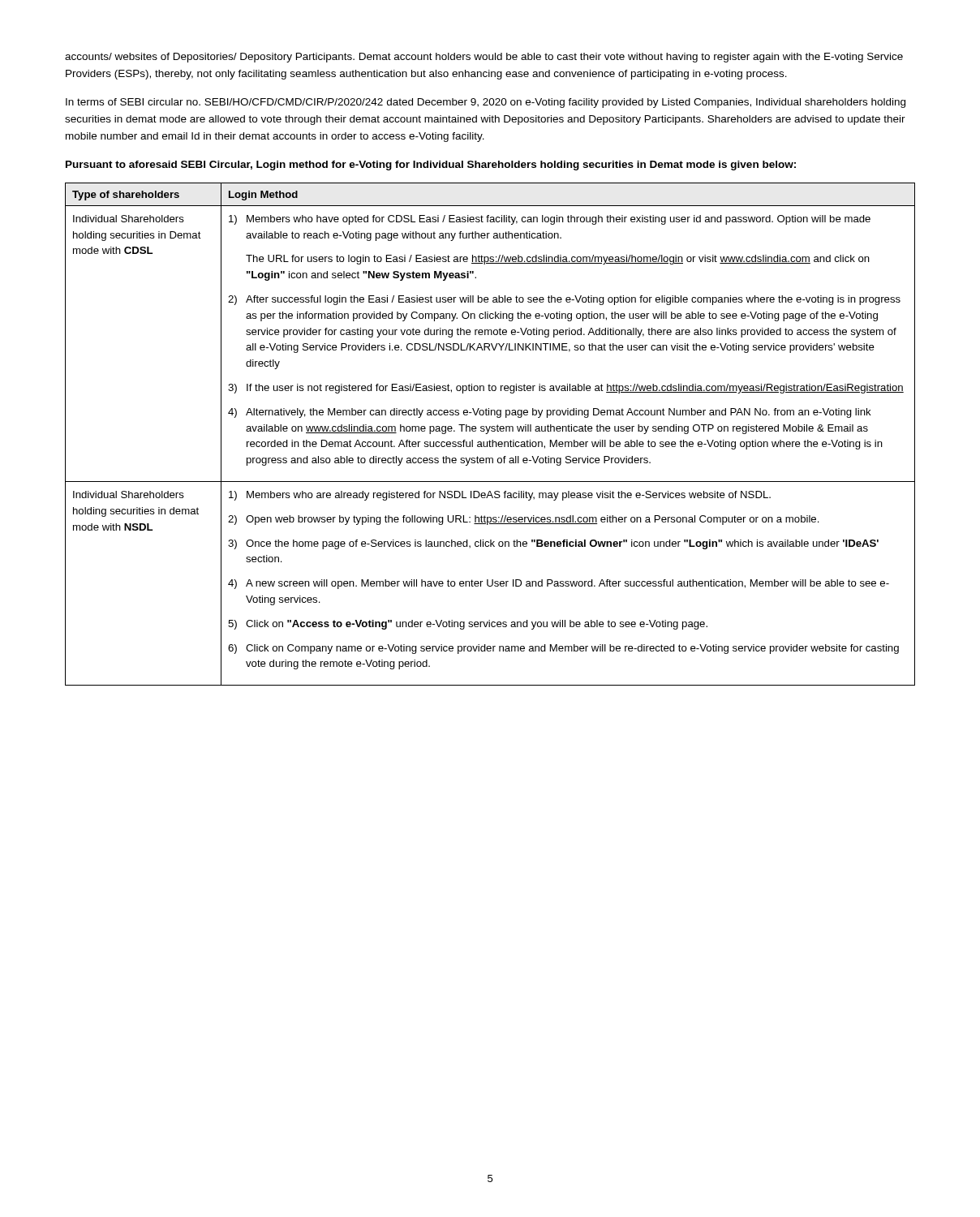Locate the table with the text "Individual Shareholders holding"
This screenshot has height=1217, width=980.
(490, 434)
